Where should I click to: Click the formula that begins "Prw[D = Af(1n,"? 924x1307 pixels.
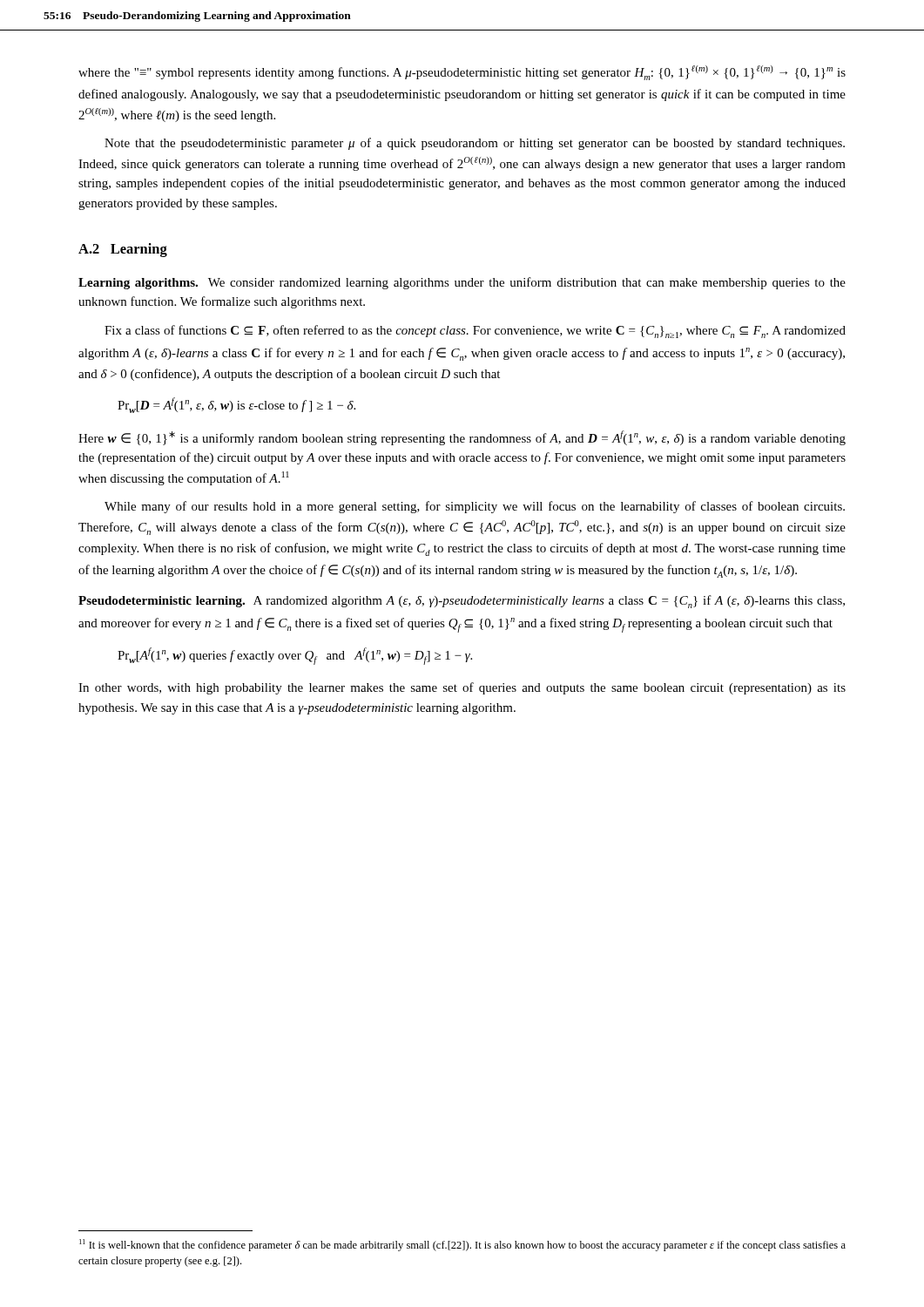coord(237,405)
